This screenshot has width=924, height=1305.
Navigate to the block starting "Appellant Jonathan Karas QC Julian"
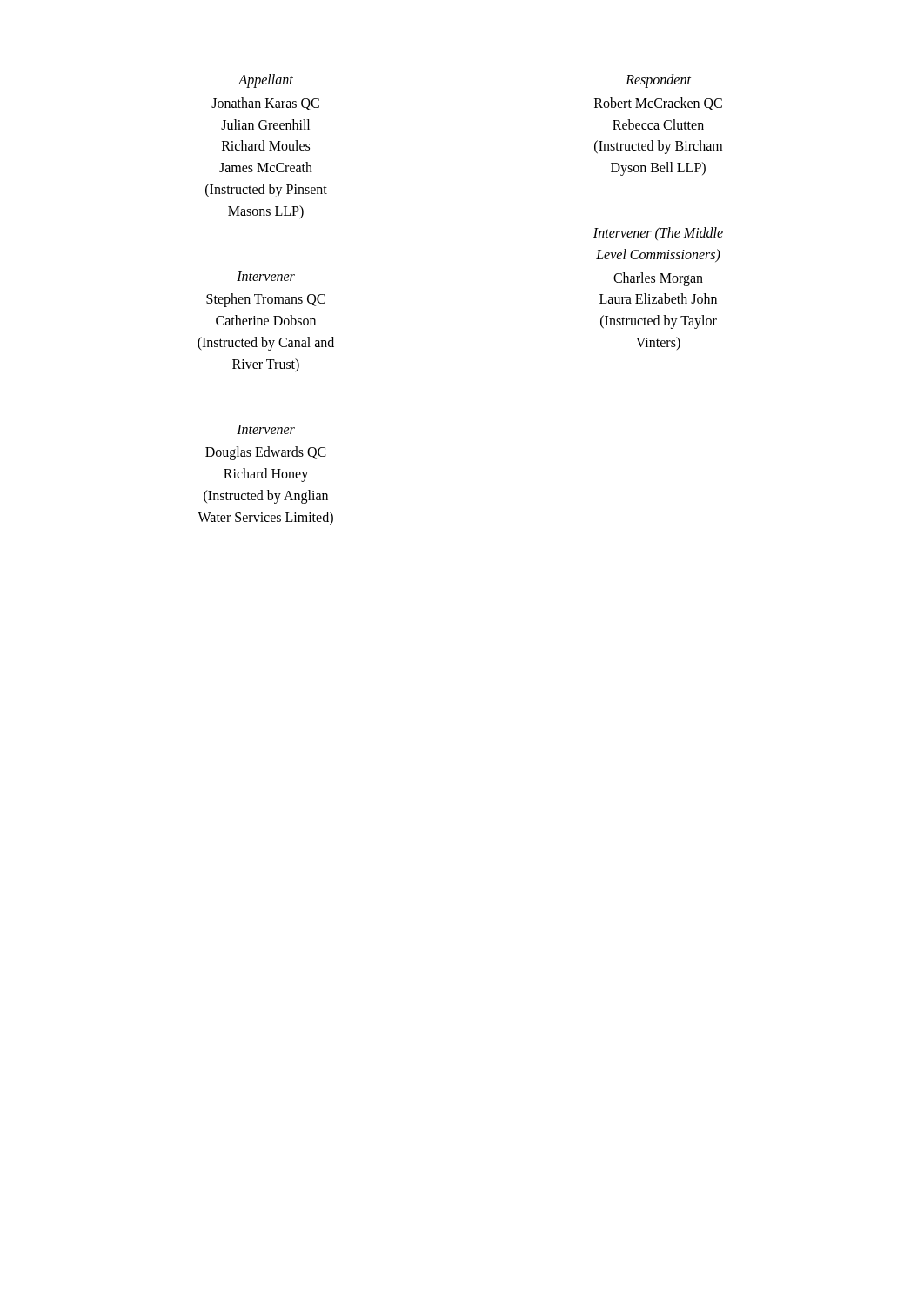coord(266,144)
